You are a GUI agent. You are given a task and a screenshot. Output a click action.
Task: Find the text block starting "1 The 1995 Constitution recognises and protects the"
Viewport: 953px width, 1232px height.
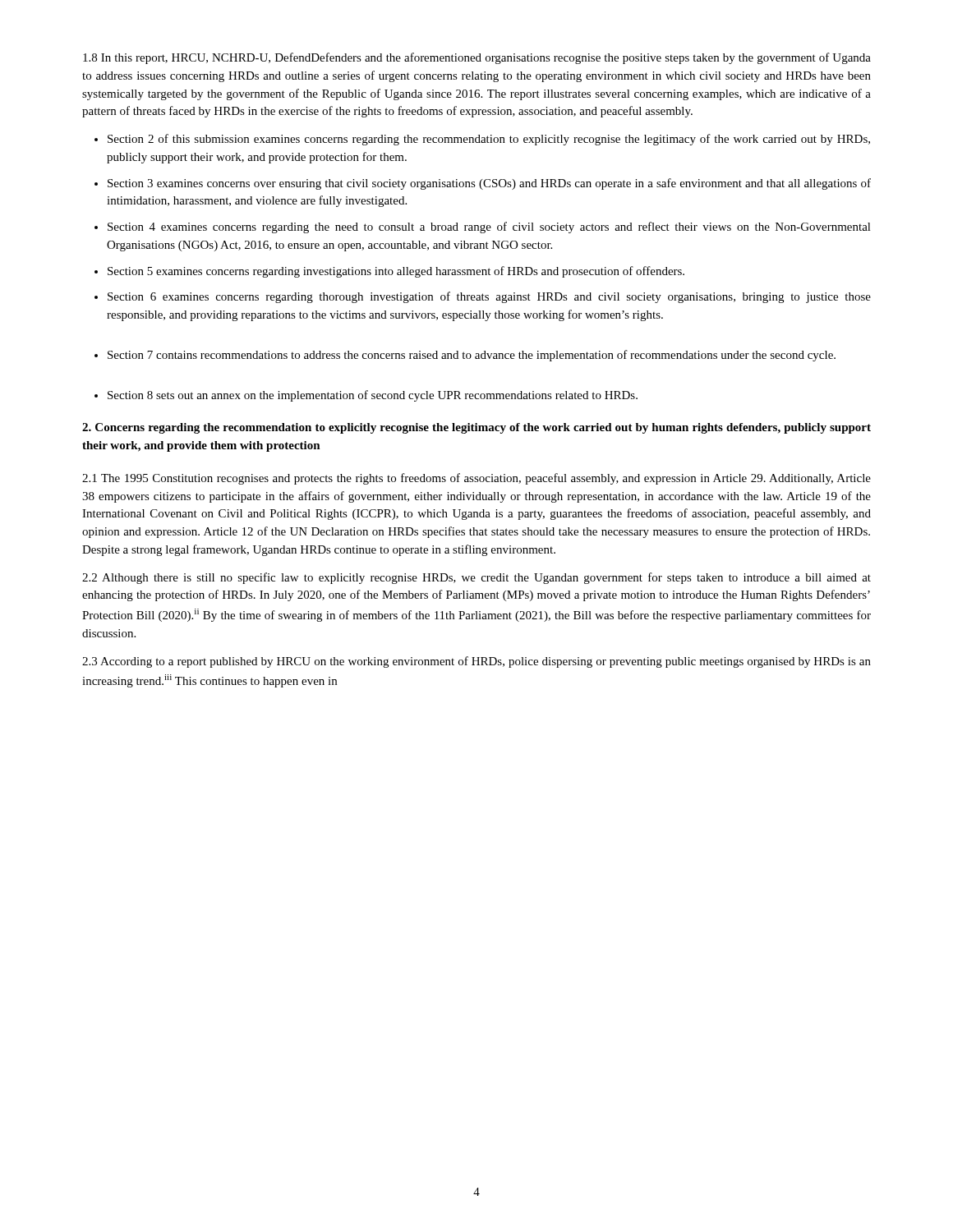[476, 514]
